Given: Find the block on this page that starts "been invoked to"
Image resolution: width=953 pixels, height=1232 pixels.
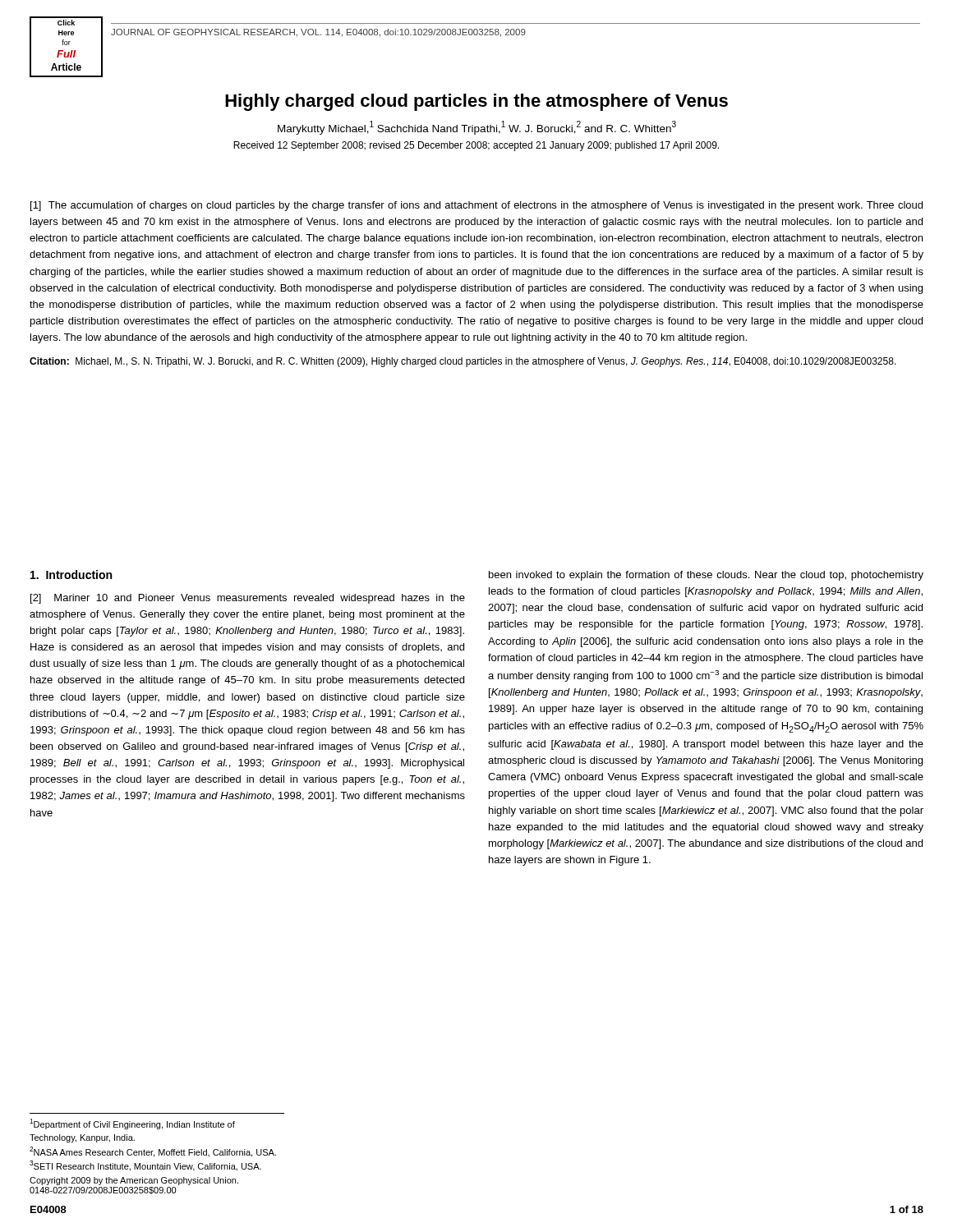Looking at the screenshot, I should [706, 717].
